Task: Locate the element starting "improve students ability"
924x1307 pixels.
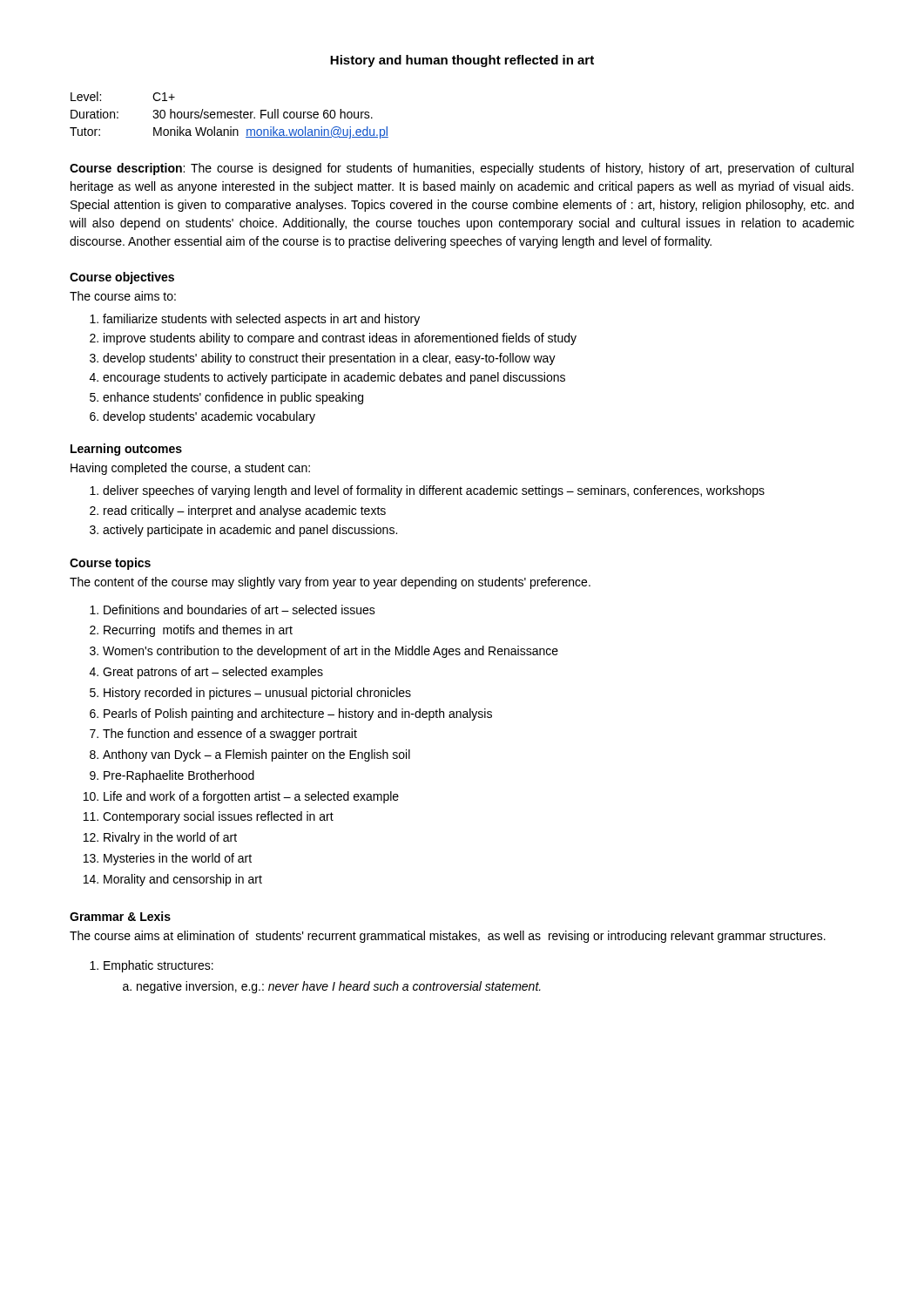Action: click(340, 338)
